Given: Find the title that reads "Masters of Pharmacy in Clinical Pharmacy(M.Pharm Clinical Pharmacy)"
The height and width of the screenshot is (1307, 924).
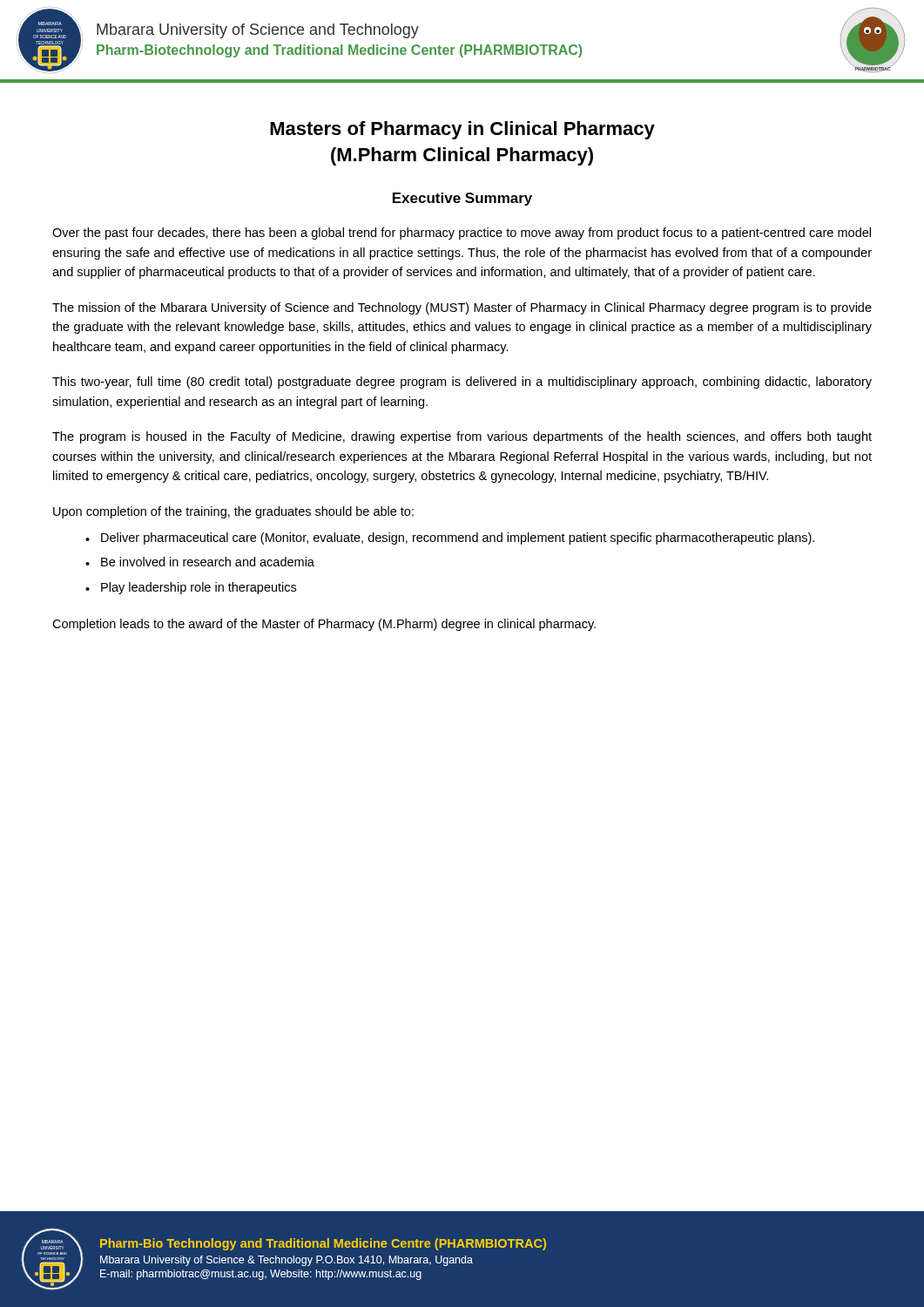Looking at the screenshot, I should pos(462,141).
